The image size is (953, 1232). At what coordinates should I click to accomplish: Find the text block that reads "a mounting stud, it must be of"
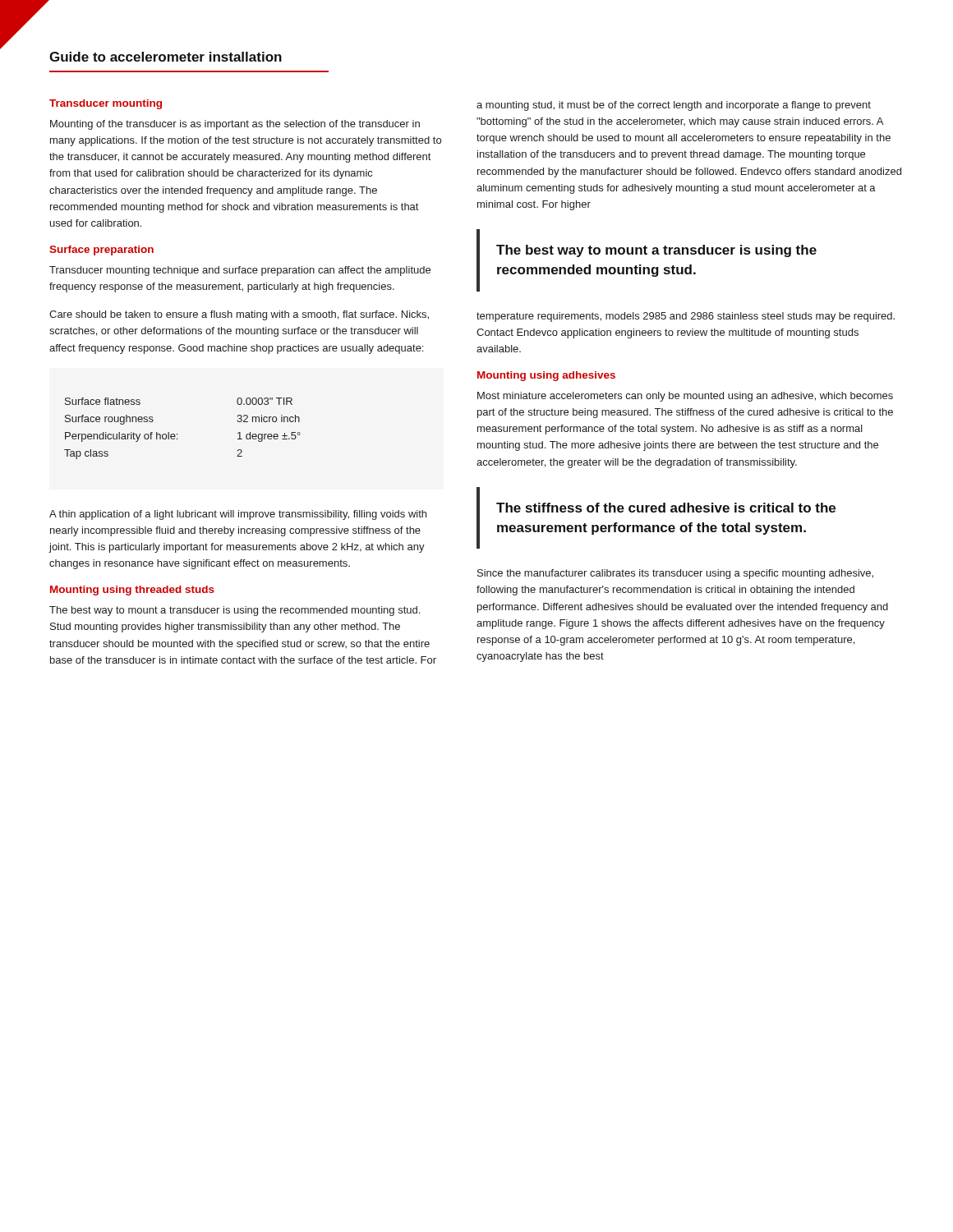[689, 154]
